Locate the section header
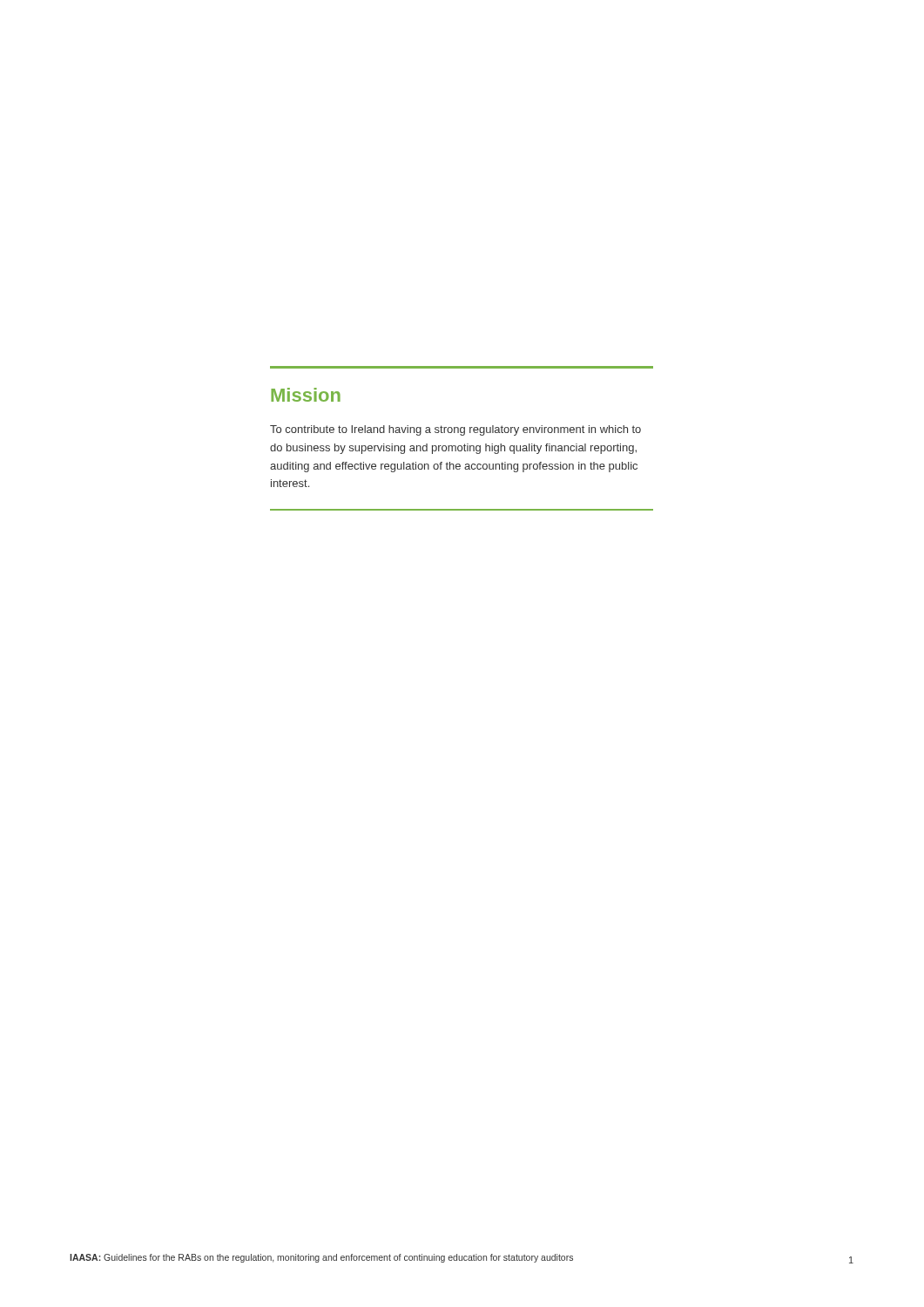The height and width of the screenshot is (1307, 924). point(306,396)
